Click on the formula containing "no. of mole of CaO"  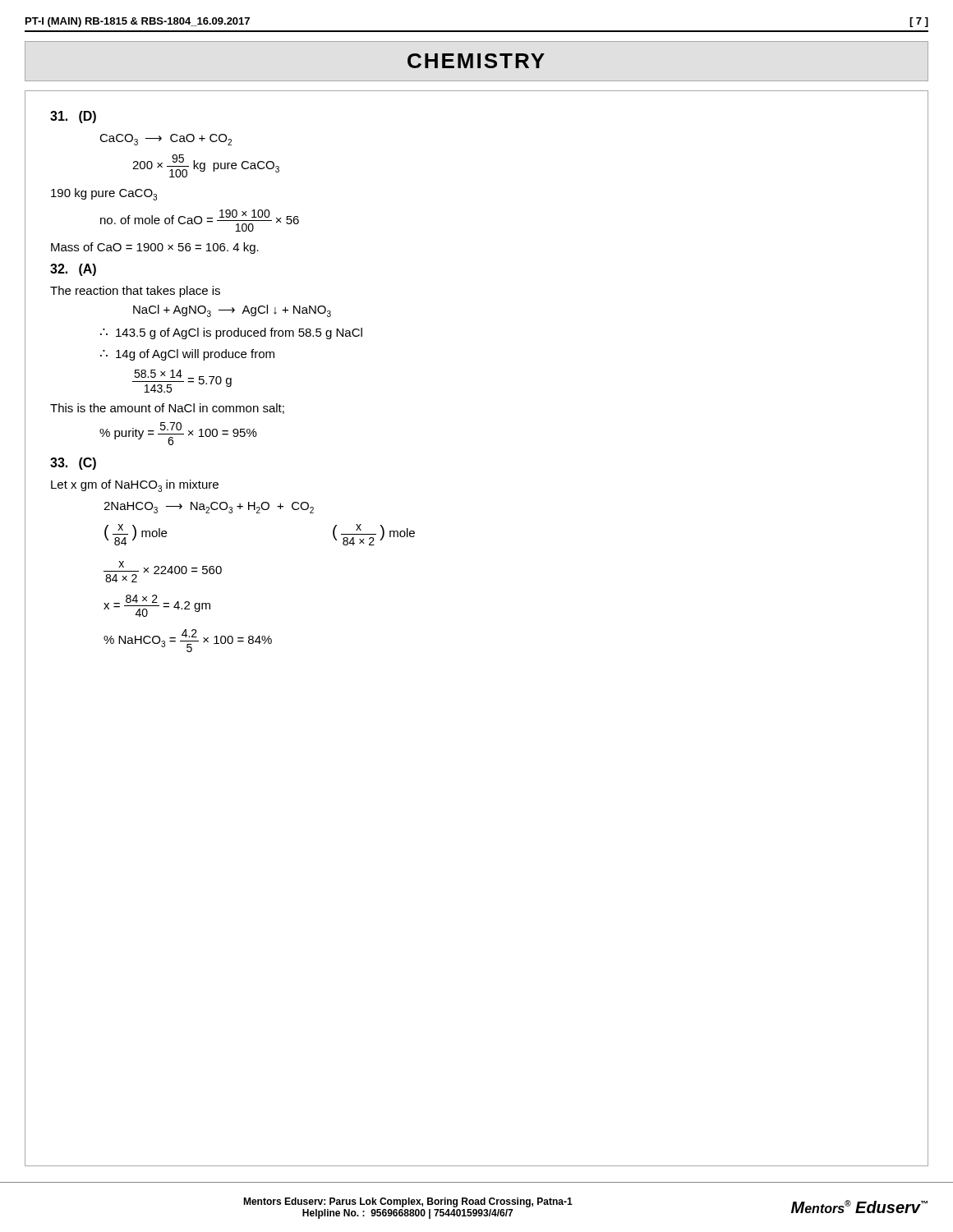[x=199, y=221]
